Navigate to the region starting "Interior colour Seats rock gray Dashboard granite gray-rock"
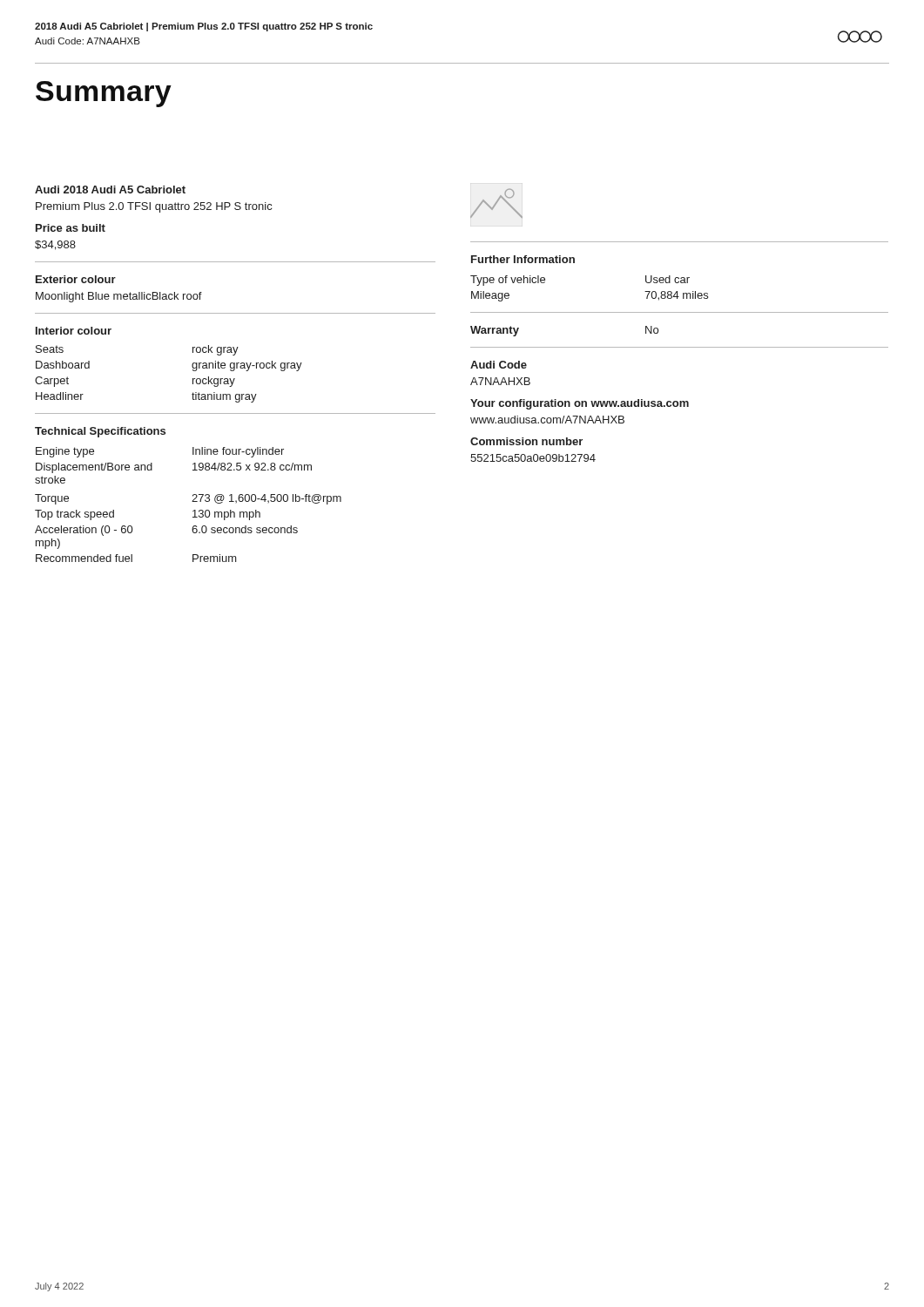Screen dimensions: 1307x924 [235, 363]
